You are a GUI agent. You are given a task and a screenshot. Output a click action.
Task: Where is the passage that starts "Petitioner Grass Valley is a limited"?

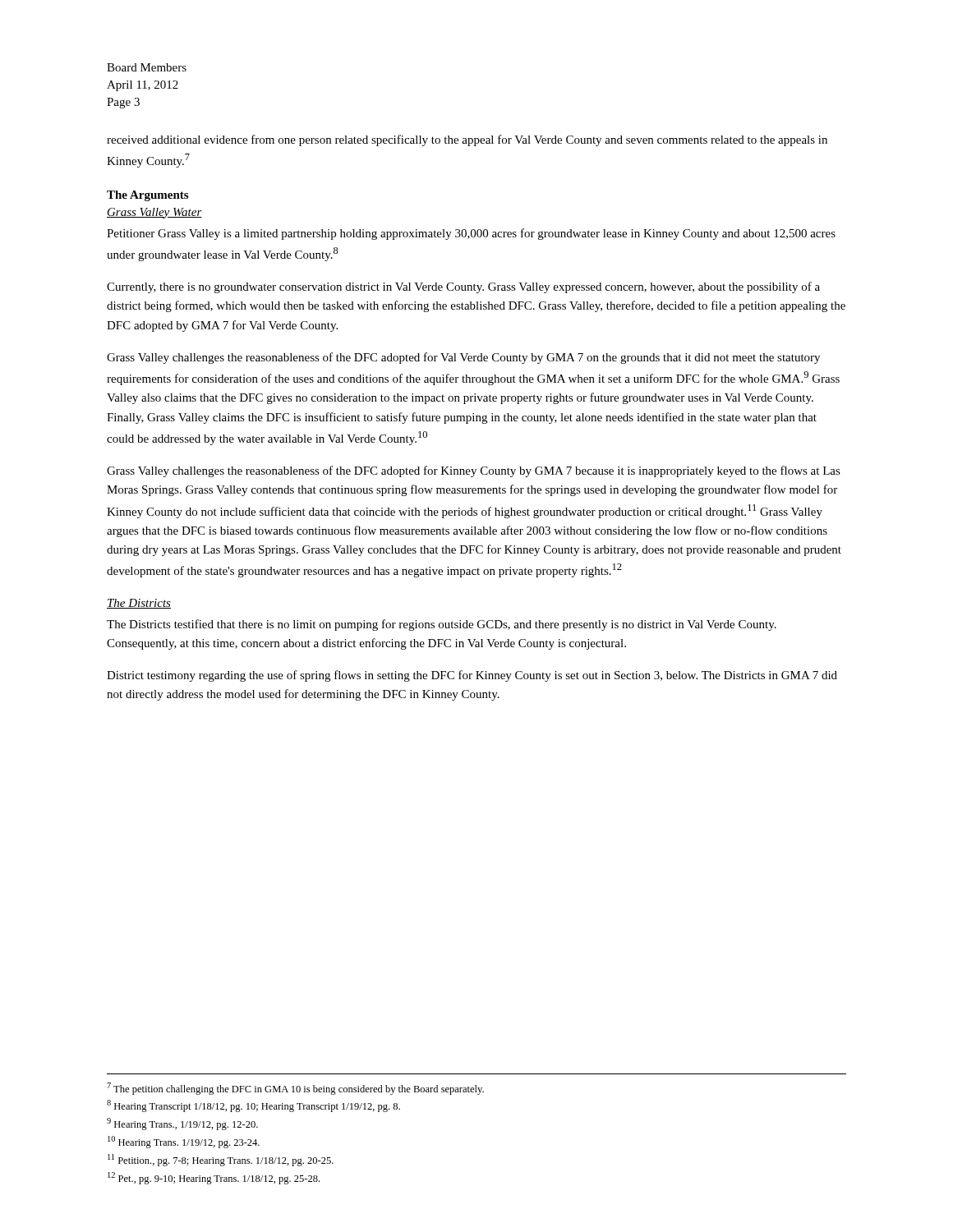[471, 244]
